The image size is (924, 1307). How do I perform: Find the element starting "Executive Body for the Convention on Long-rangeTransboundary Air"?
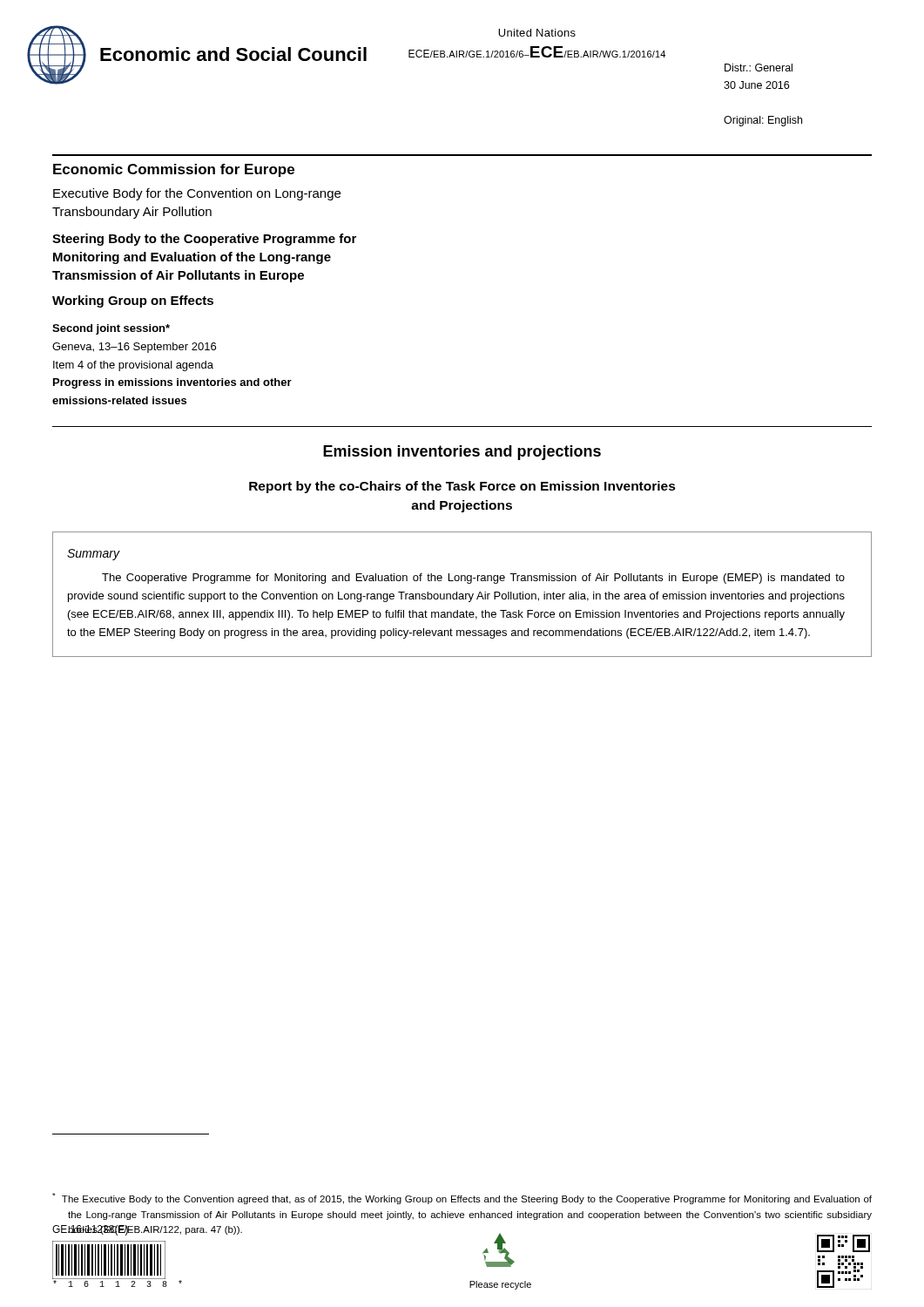coord(197,202)
